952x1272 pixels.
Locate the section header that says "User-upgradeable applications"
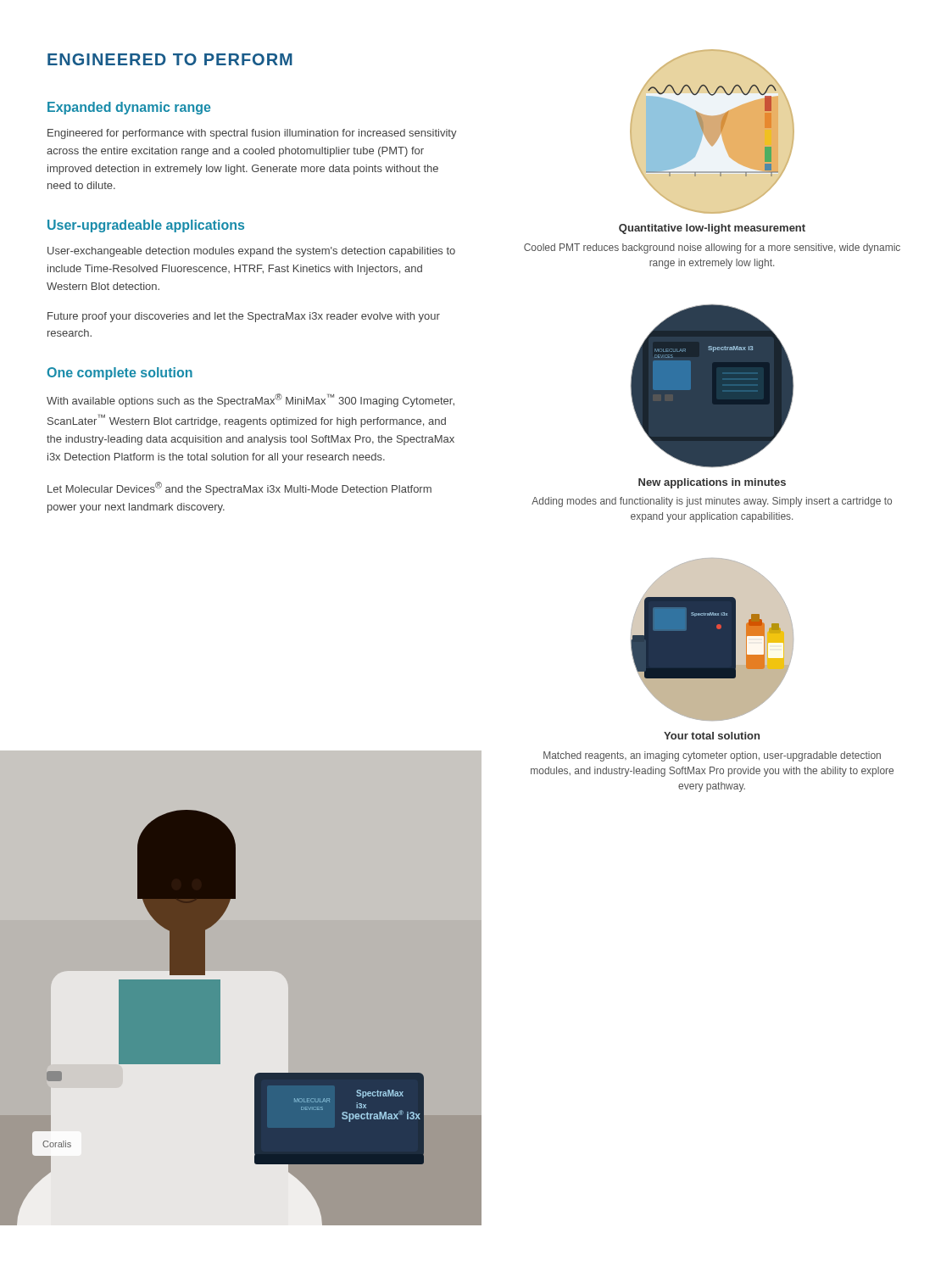click(x=146, y=225)
